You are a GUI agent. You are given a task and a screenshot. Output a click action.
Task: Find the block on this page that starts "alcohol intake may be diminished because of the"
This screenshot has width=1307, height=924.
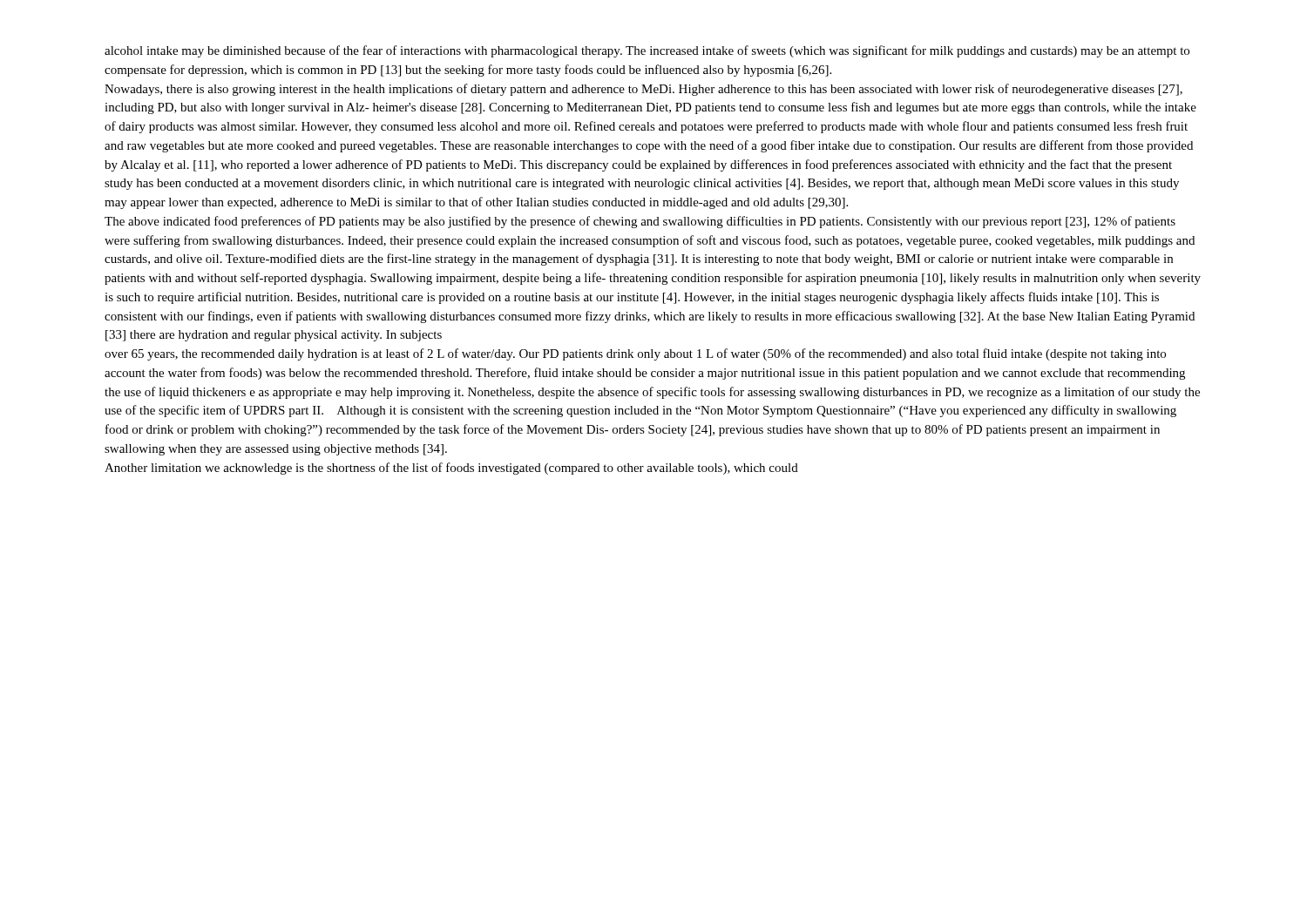[x=654, y=260]
